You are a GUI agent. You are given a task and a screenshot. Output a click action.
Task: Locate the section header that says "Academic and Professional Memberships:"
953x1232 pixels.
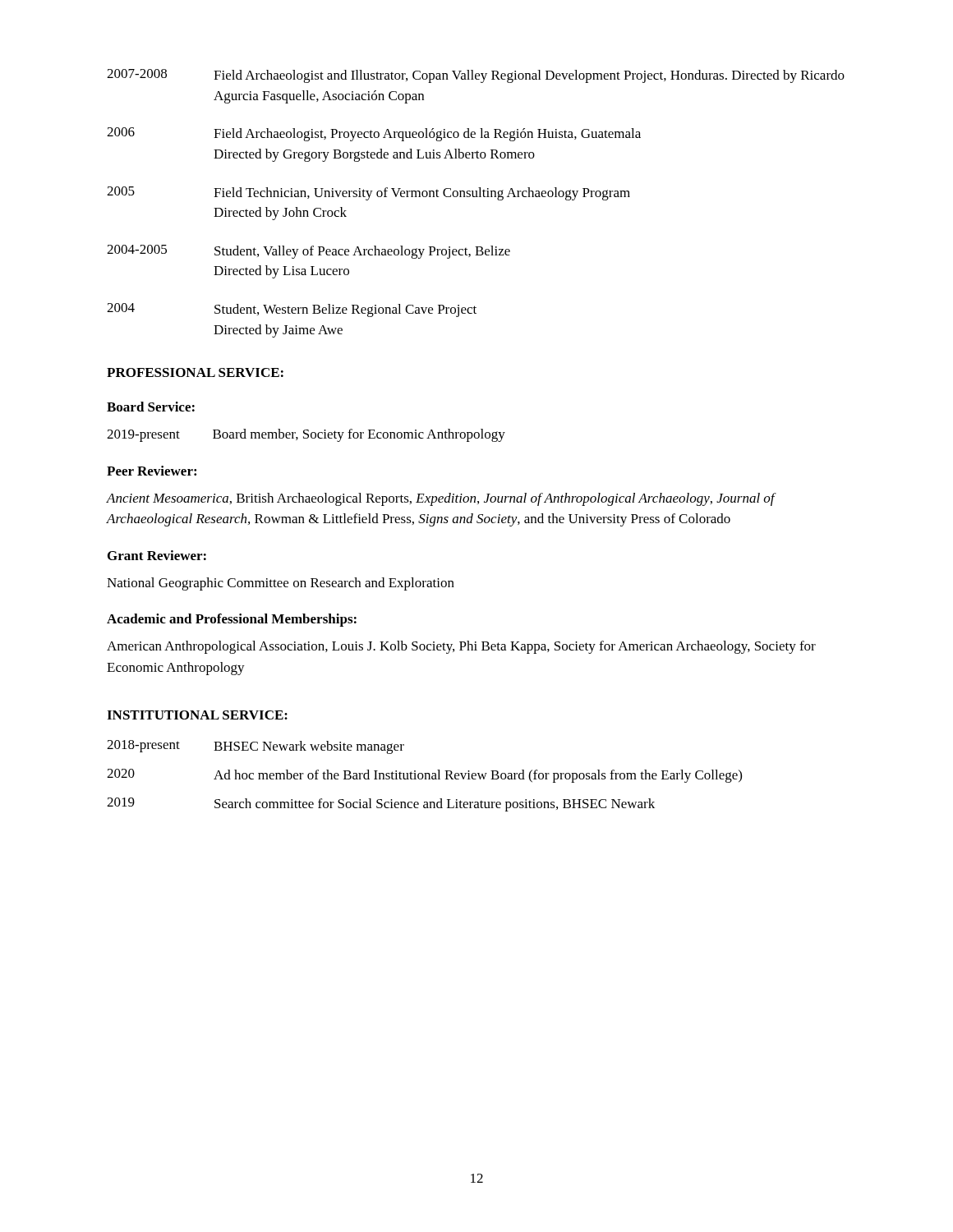click(x=232, y=619)
